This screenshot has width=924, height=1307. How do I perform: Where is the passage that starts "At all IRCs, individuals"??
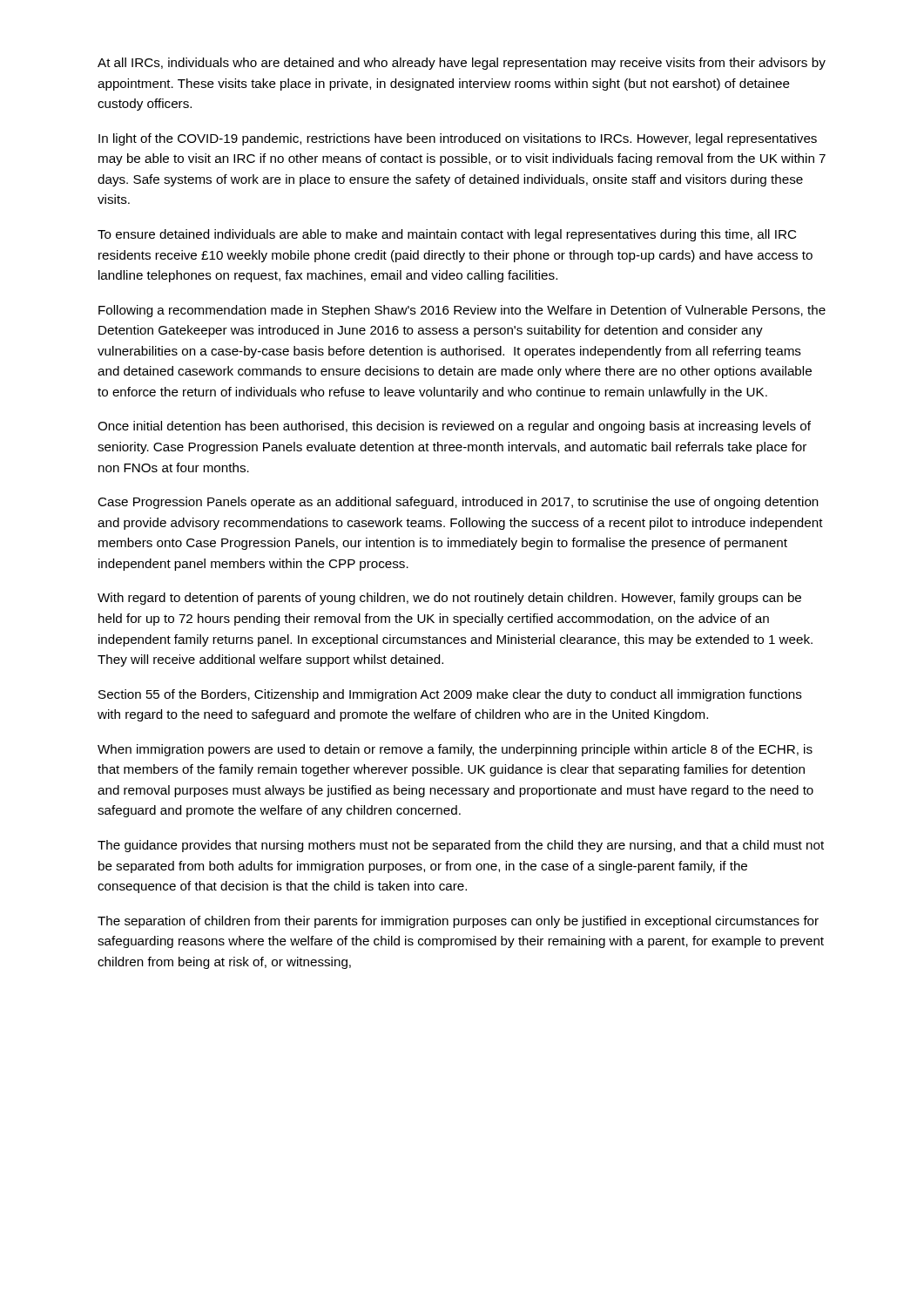461,83
